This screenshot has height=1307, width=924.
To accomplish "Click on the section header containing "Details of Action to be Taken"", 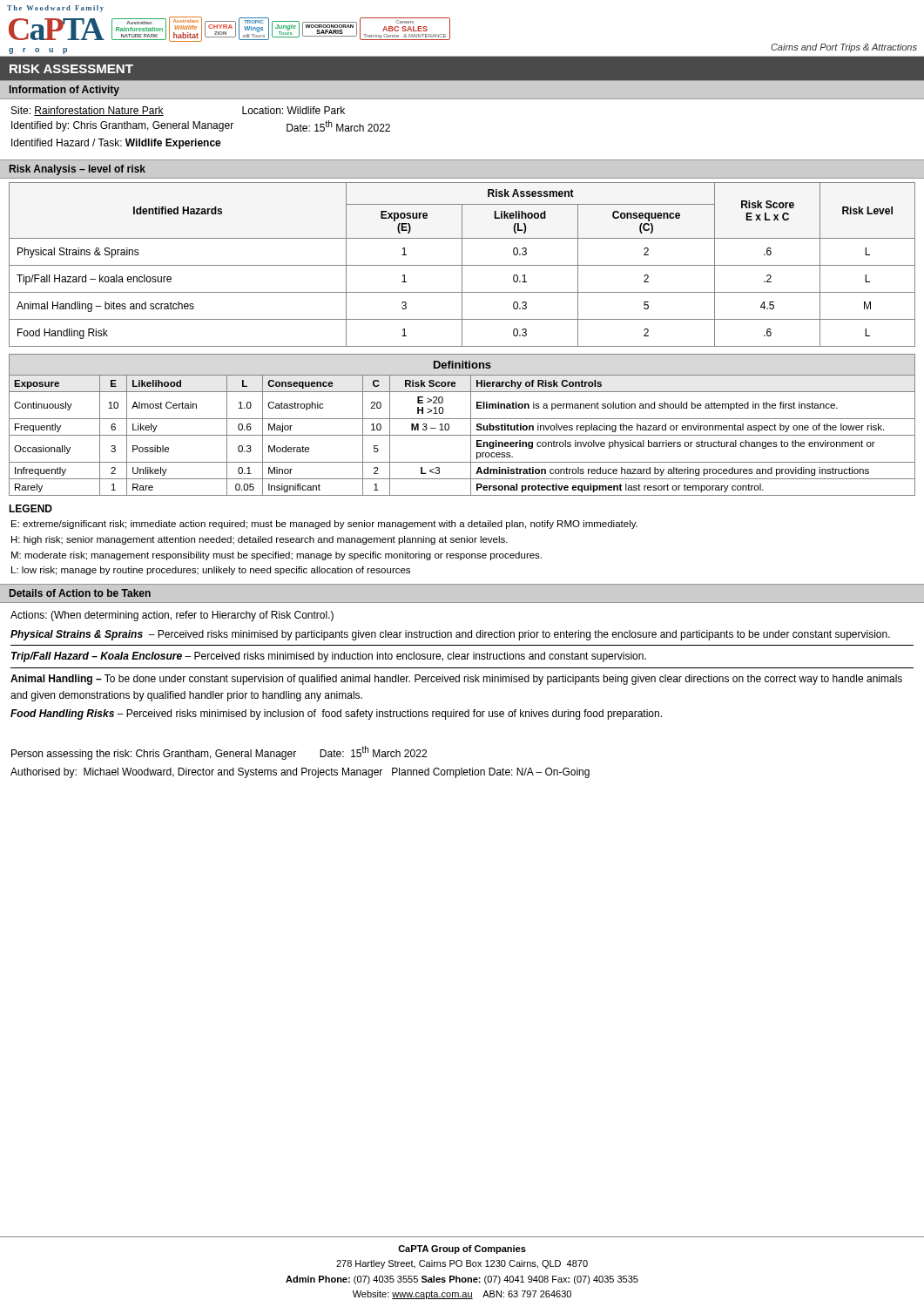I will [x=80, y=594].
